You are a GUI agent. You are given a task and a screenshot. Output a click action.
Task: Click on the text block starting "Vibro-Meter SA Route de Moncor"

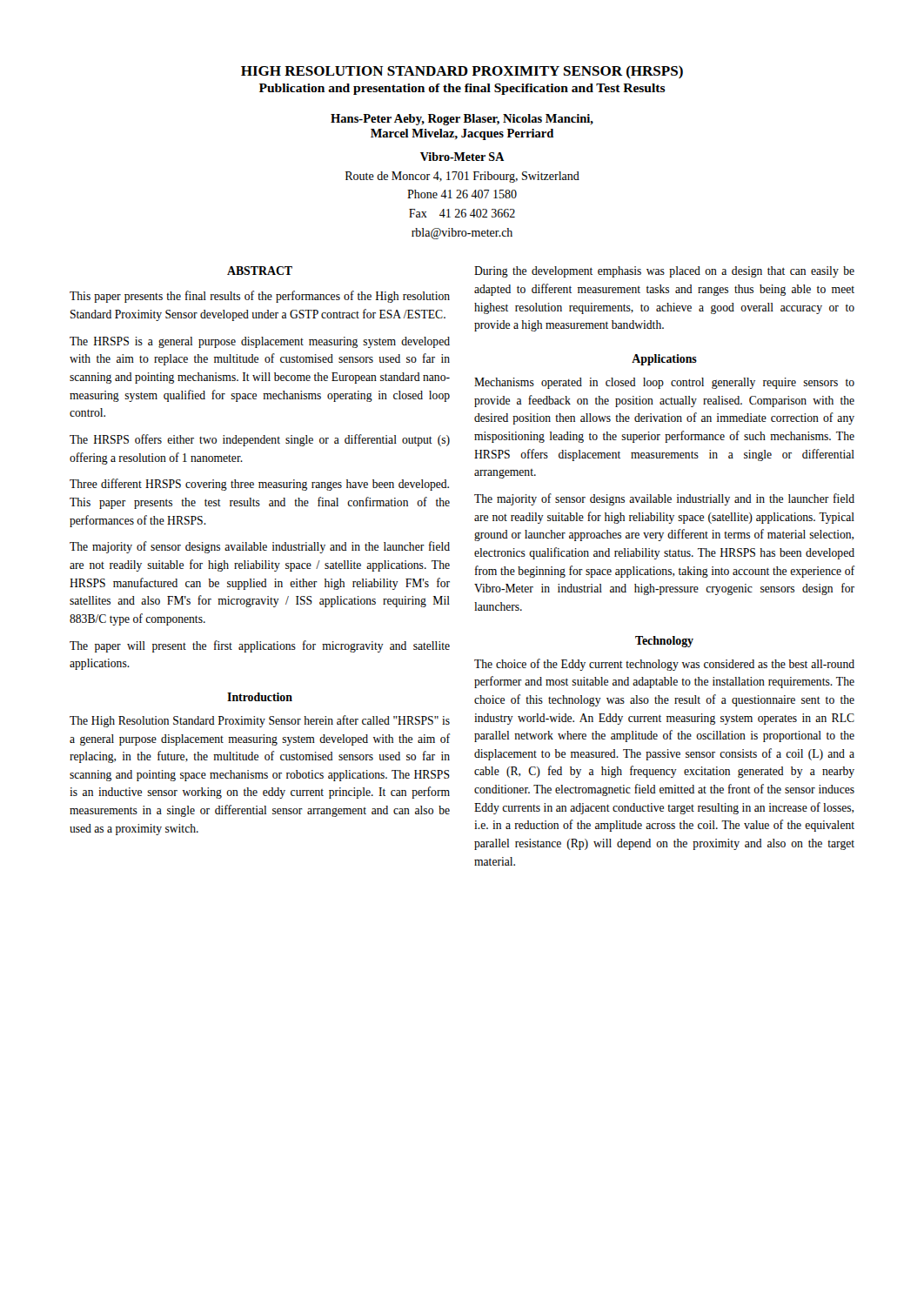462,195
